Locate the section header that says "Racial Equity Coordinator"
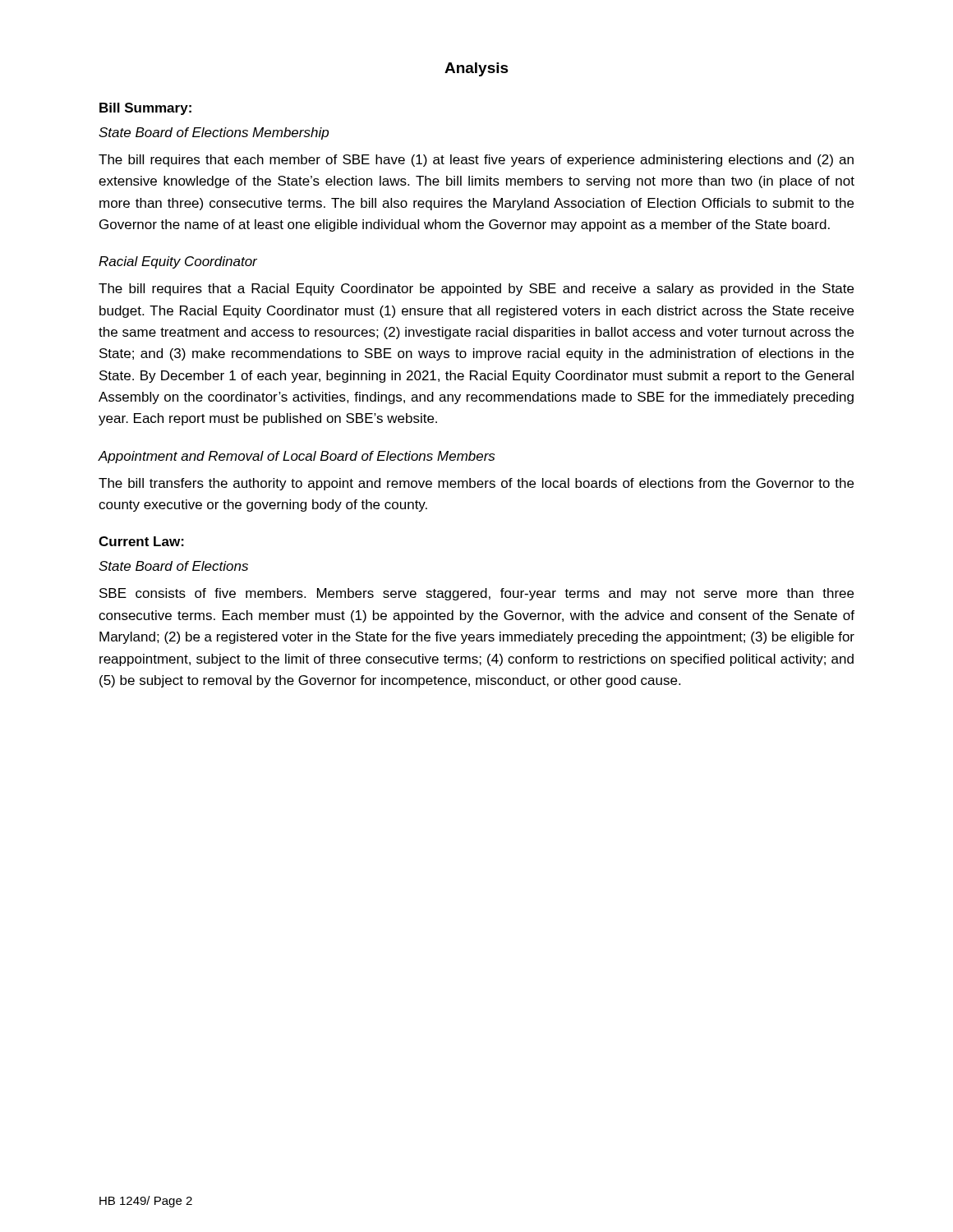This screenshot has width=953, height=1232. 178,262
